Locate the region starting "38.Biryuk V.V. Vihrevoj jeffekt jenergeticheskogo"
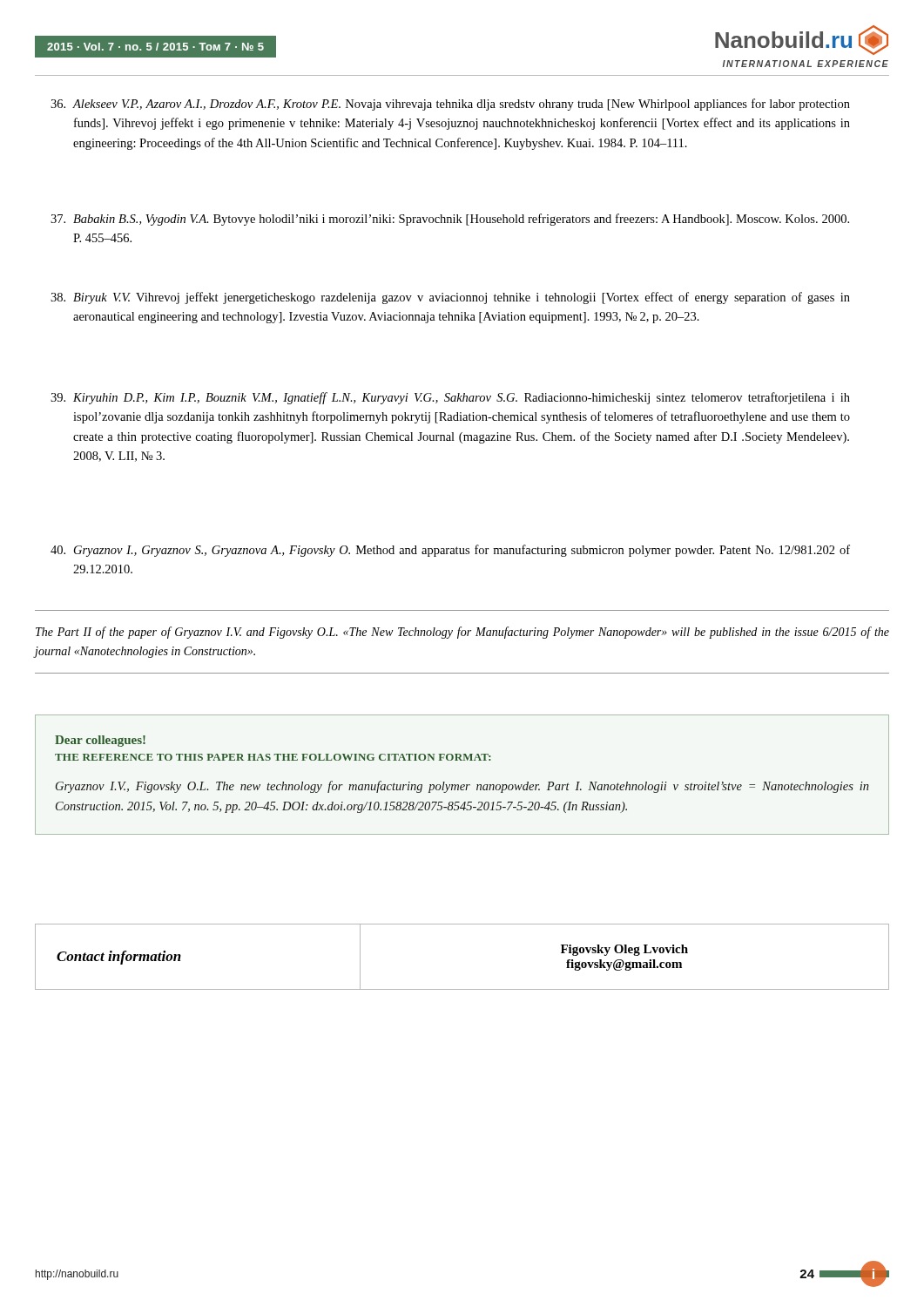924x1307 pixels. [442, 307]
